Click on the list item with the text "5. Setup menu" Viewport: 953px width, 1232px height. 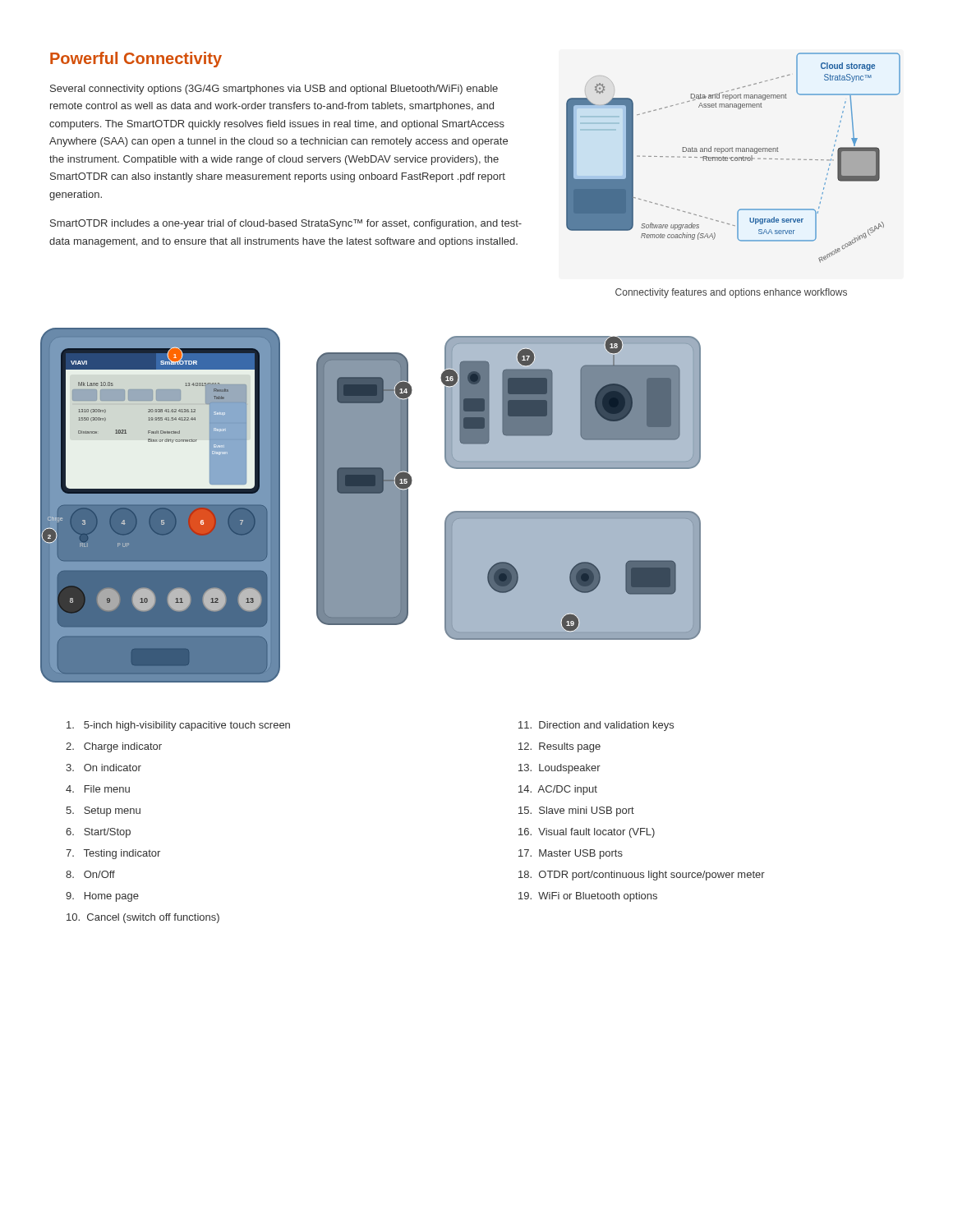coord(103,810)
